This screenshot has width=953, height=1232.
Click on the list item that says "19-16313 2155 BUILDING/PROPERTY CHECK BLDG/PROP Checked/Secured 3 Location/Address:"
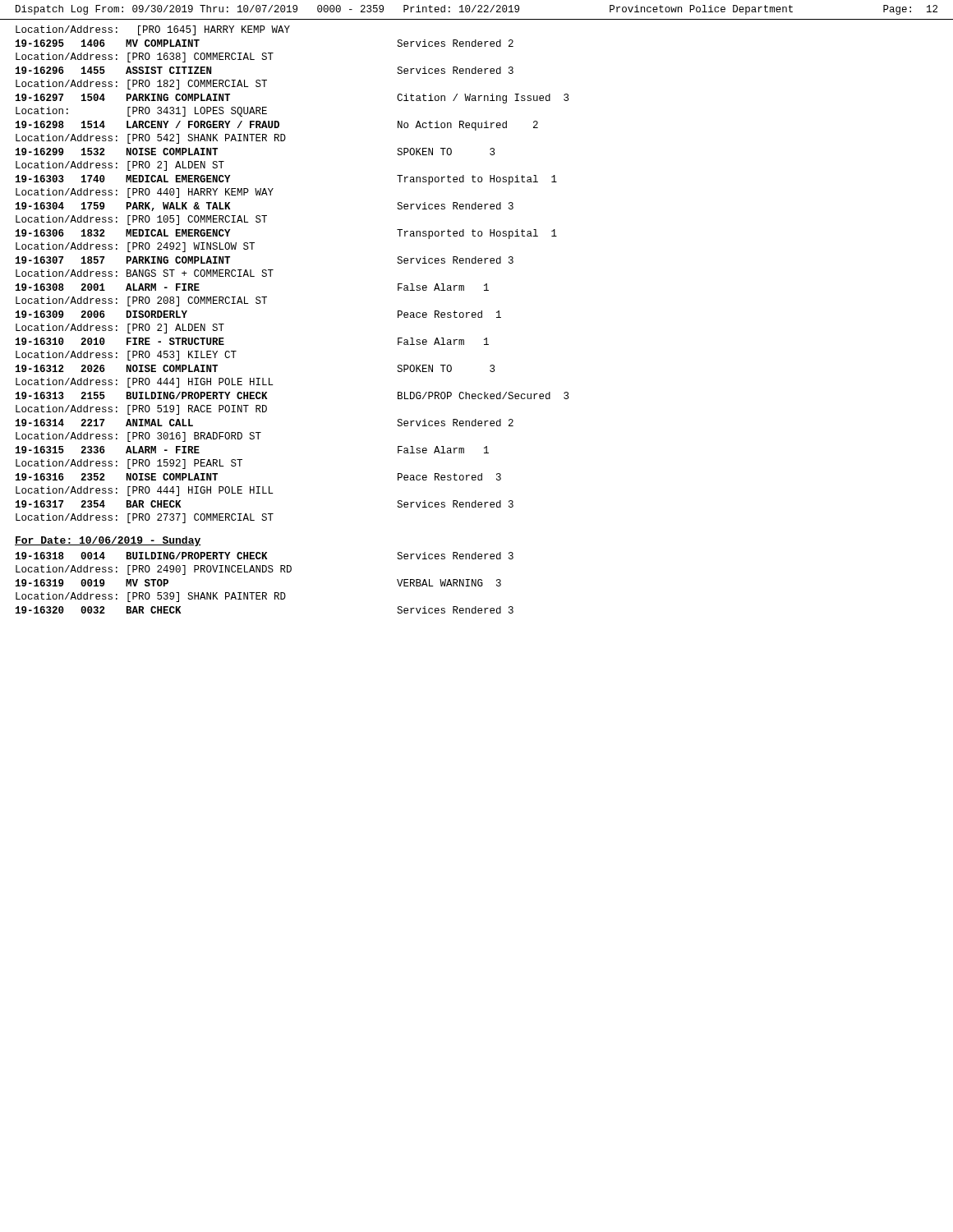tap(476, 404)
